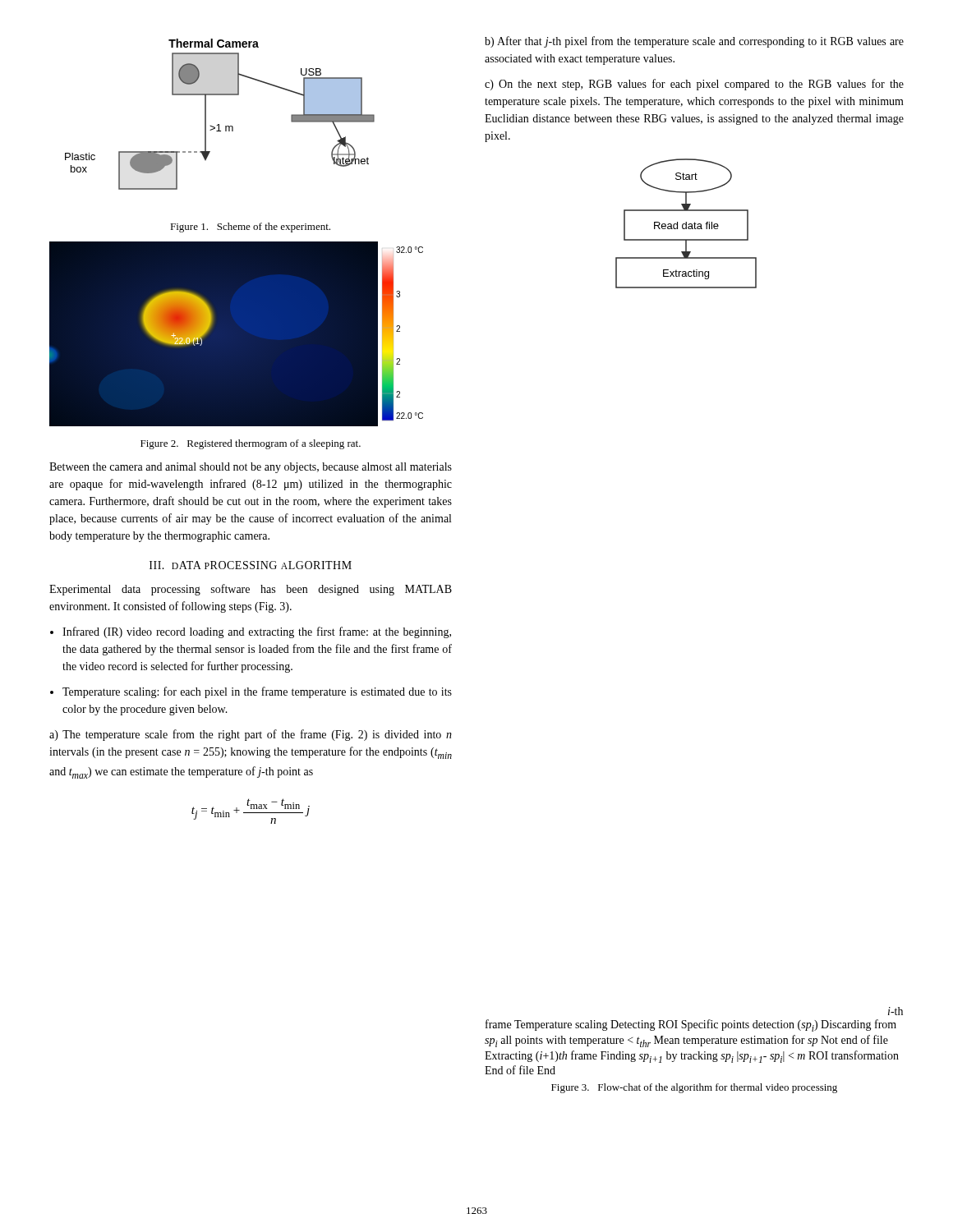953x1232 pixels.
Task: Locate the section header that says "III. DATA PROCESSING ALGORITHM"
Action: [x=251, y=566]
